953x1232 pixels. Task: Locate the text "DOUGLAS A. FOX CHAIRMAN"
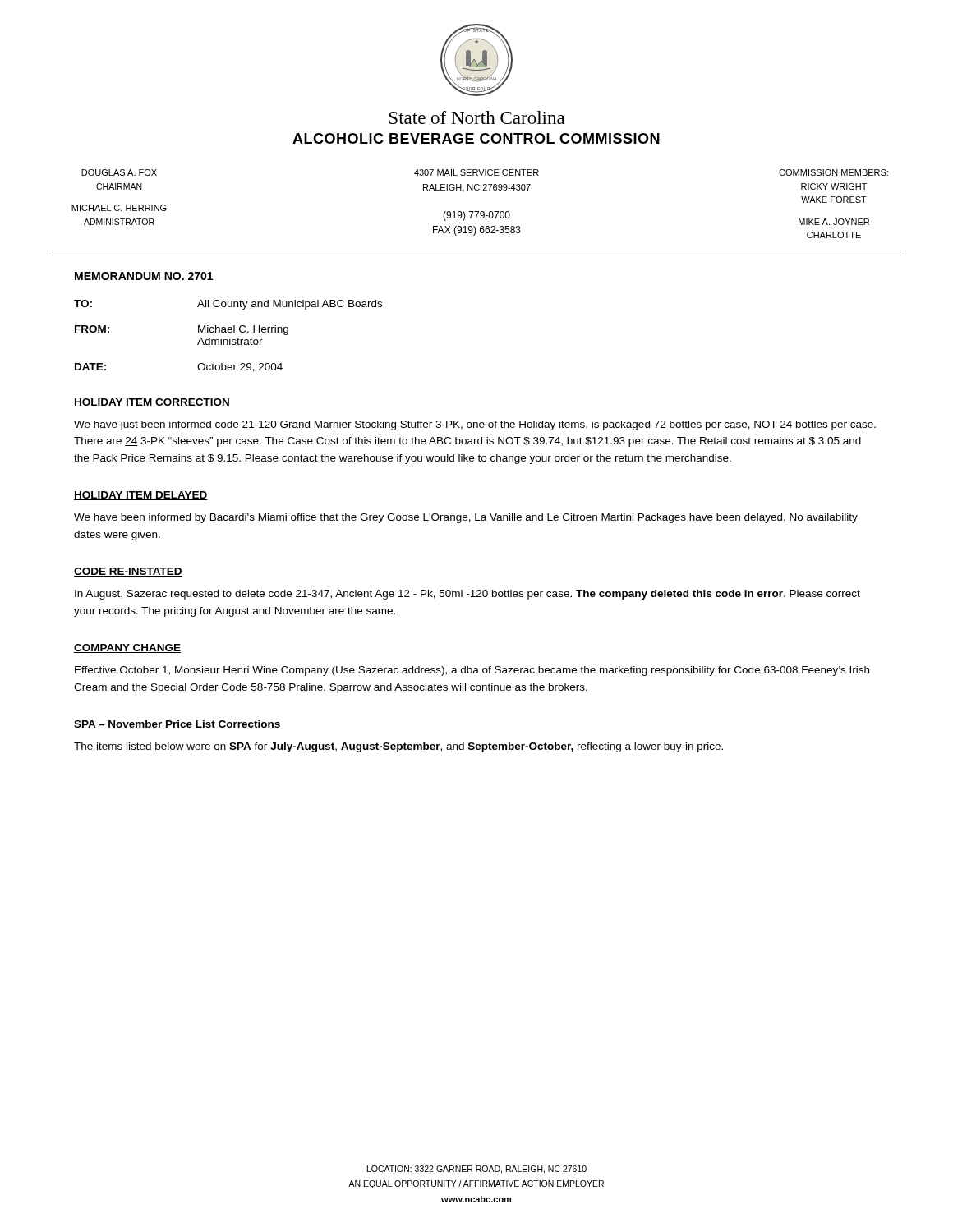[119, 179]
